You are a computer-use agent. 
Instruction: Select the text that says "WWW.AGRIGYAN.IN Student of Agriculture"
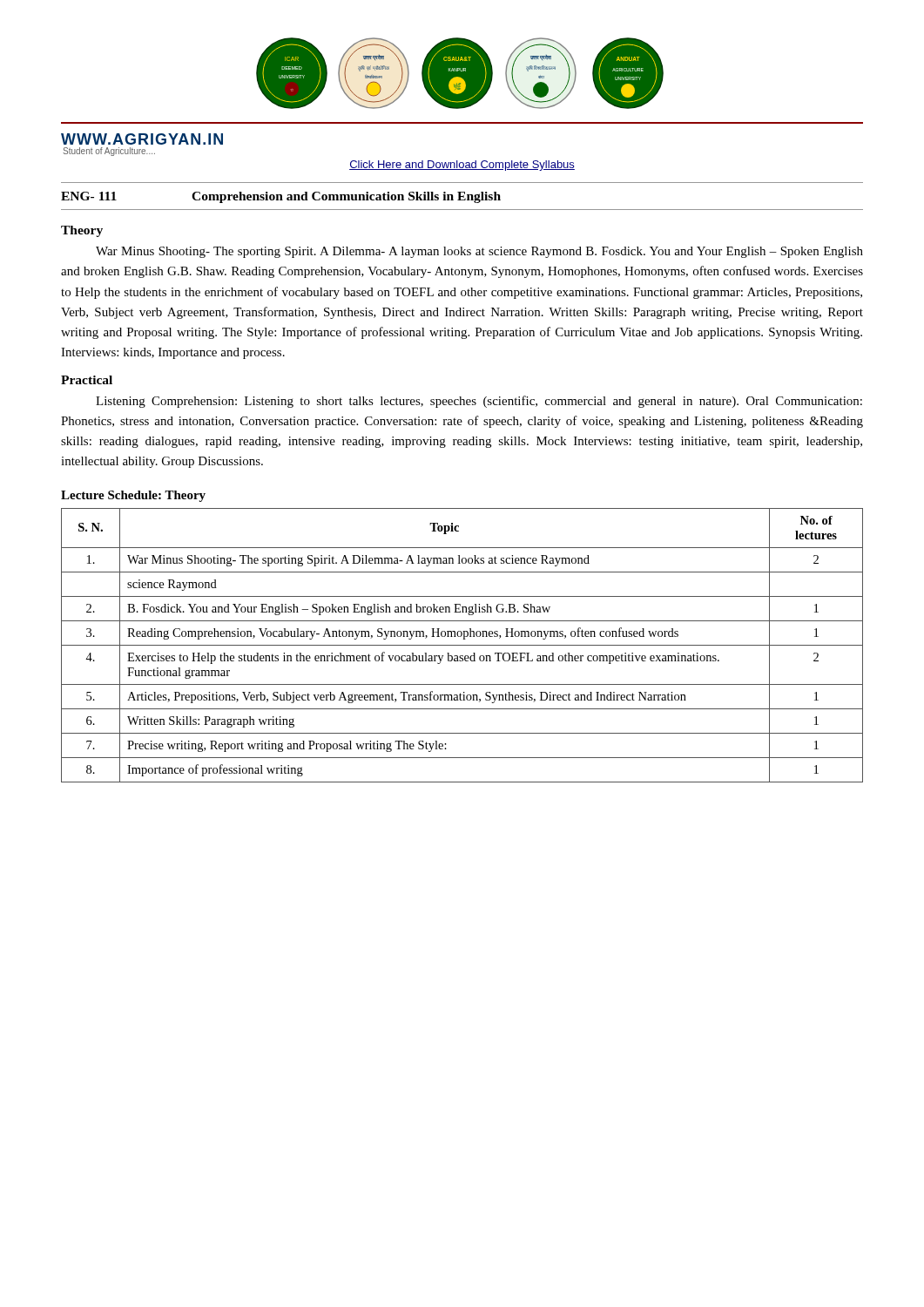tap(143, 143)
